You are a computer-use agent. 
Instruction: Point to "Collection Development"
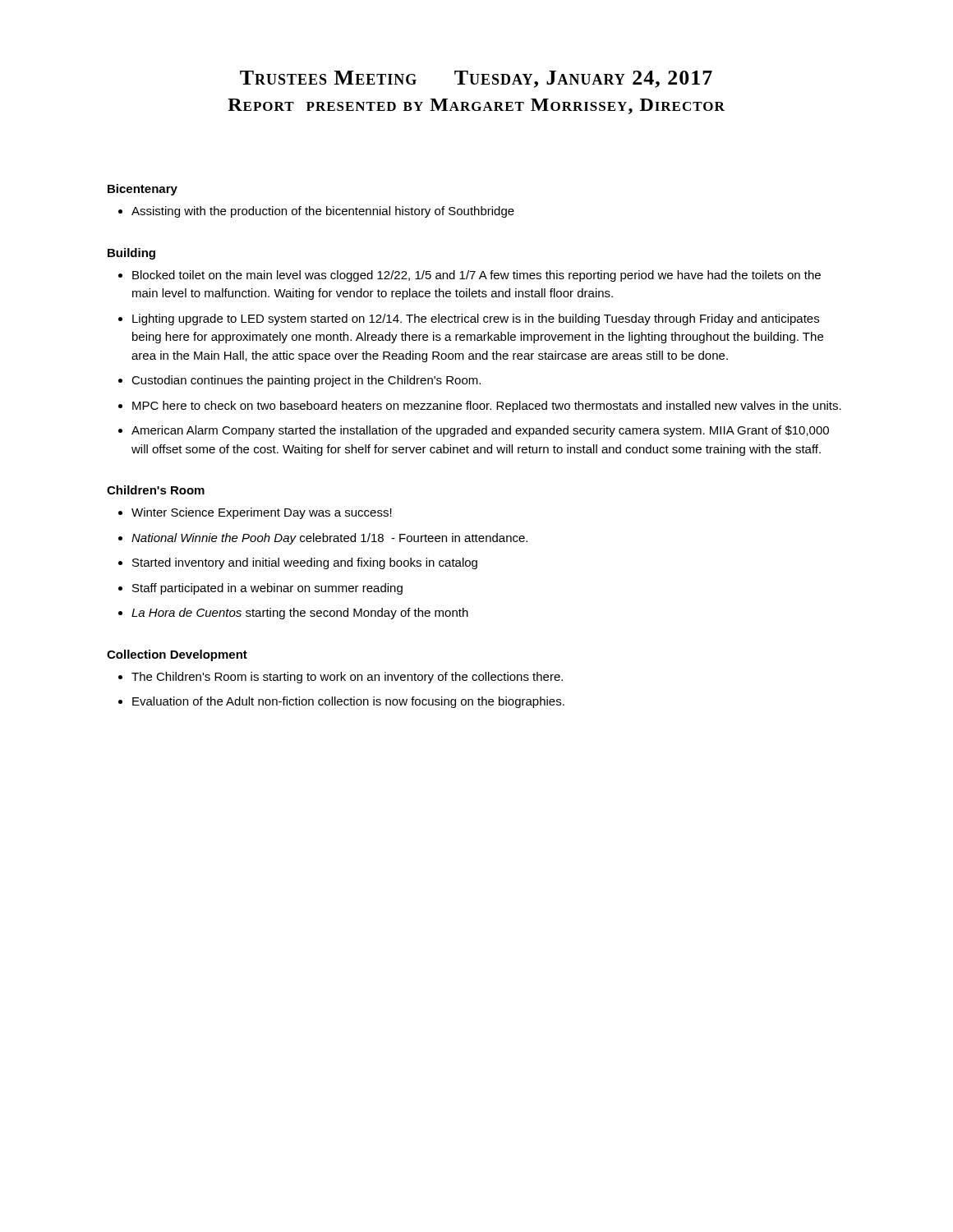(177, 654)
